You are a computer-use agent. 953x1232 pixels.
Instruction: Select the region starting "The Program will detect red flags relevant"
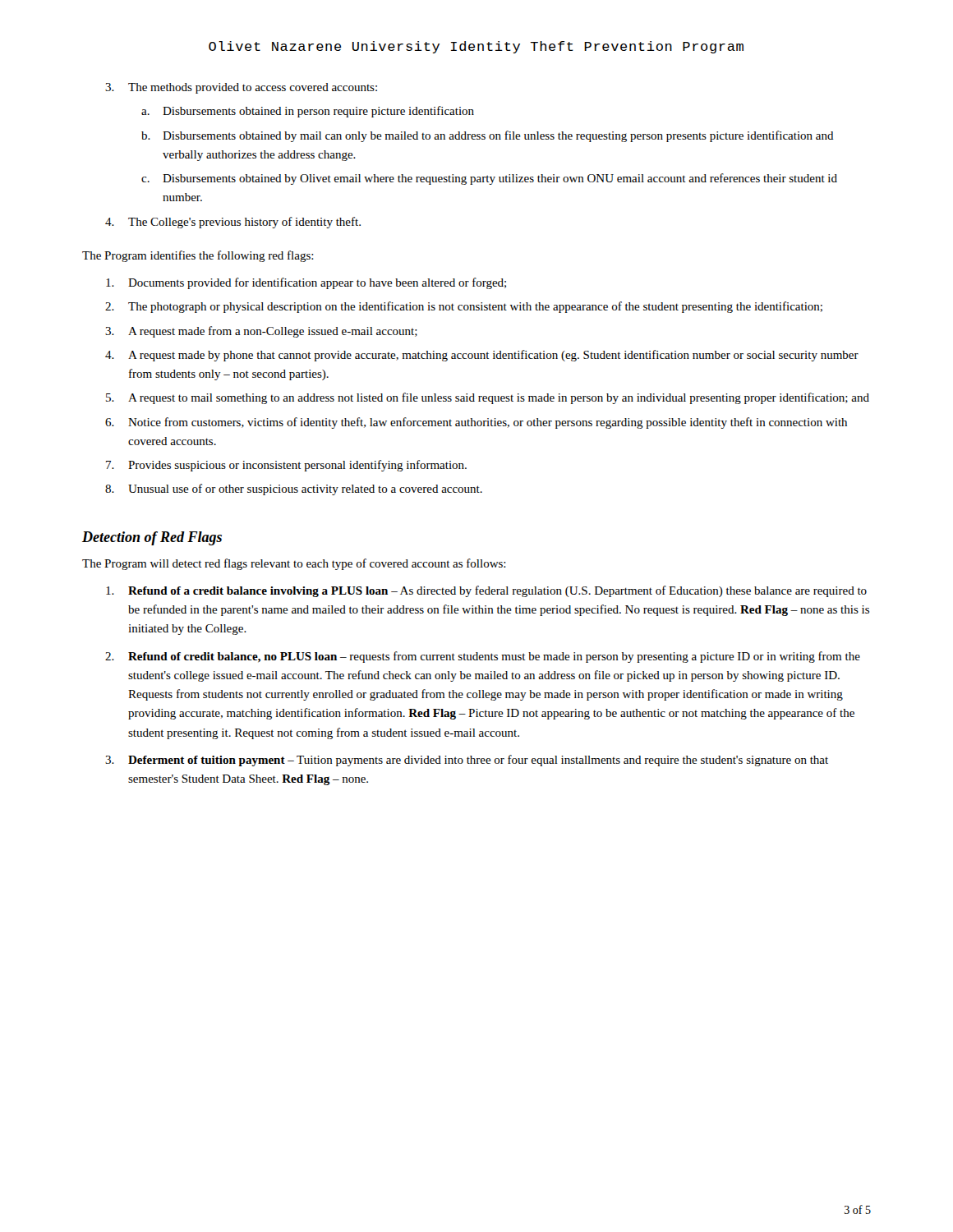coord(294,563)
